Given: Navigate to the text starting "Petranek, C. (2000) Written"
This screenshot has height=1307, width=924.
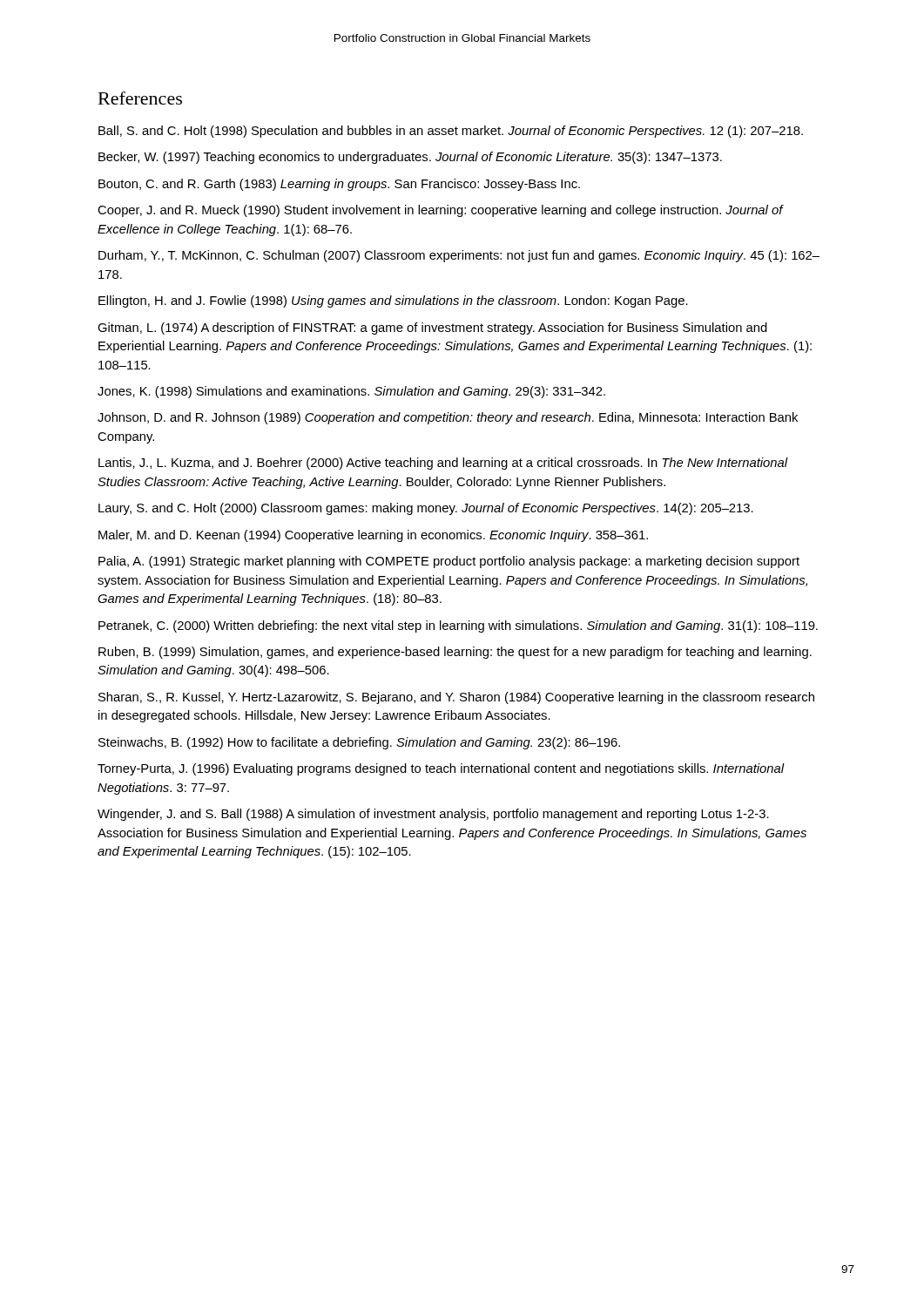Looking at the screenshot, I should pos(458,625).
